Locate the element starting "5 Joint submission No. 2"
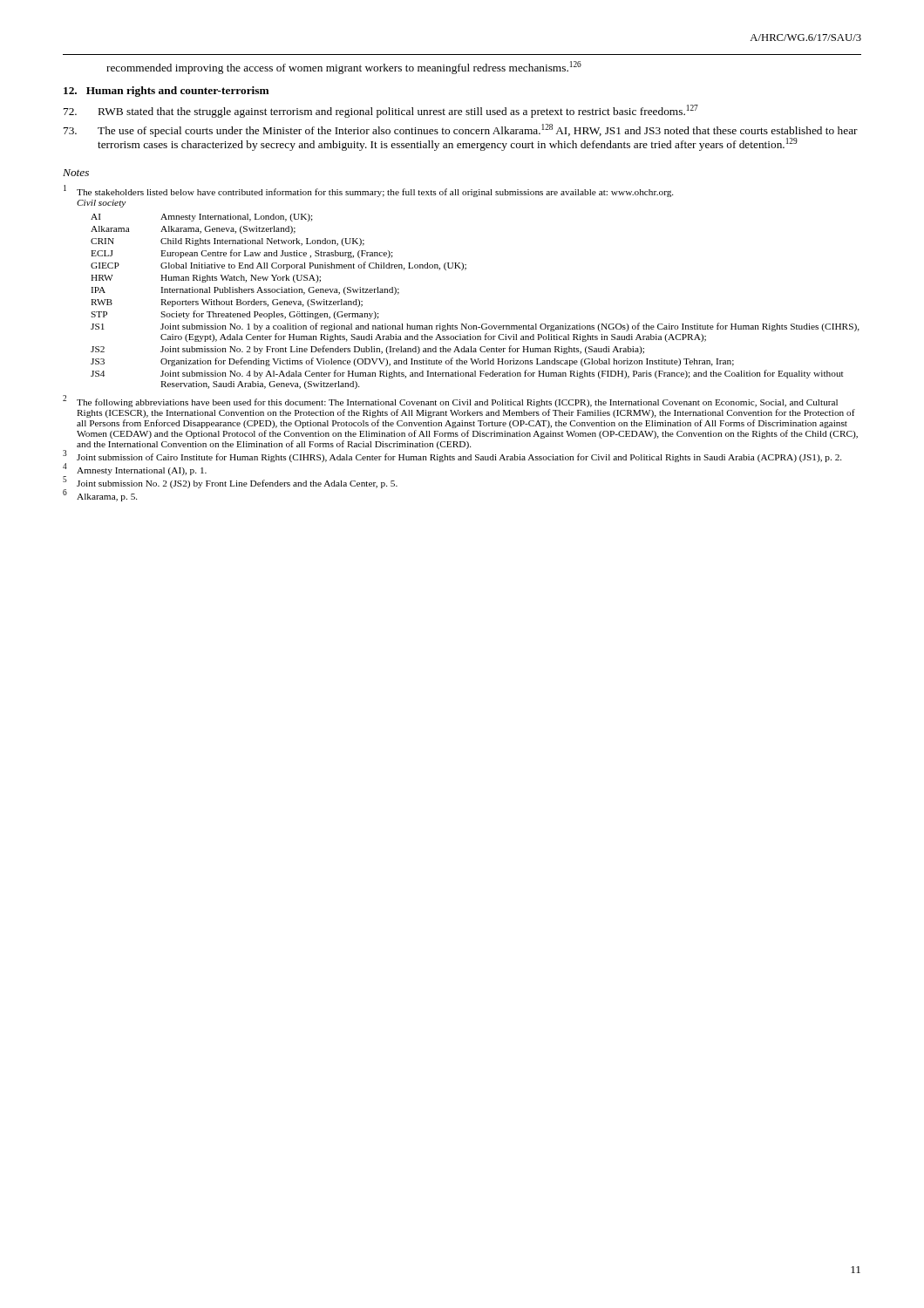 click(x=230, y=483)
